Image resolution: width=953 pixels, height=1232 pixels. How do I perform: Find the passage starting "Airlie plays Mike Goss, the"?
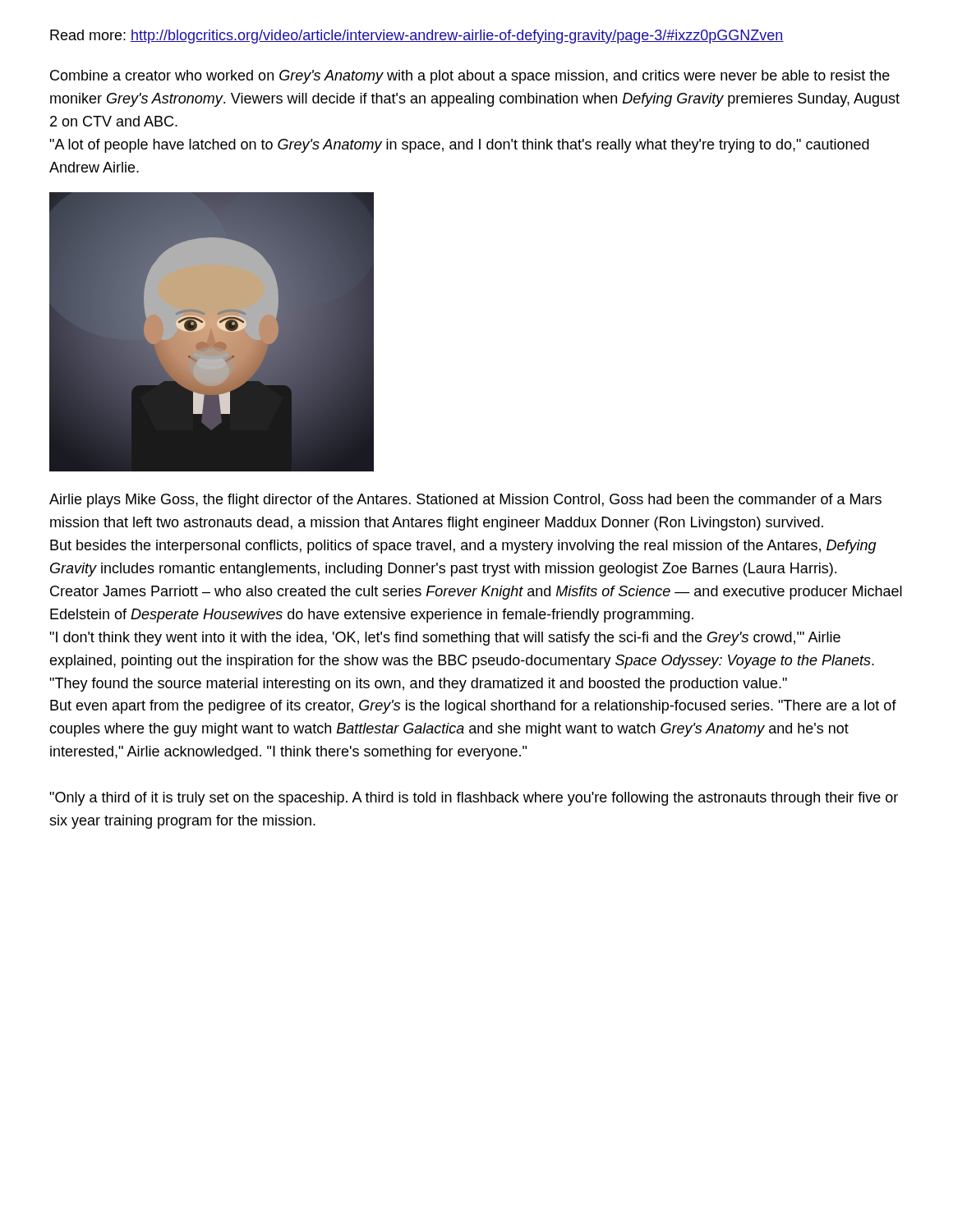point(476,626)
